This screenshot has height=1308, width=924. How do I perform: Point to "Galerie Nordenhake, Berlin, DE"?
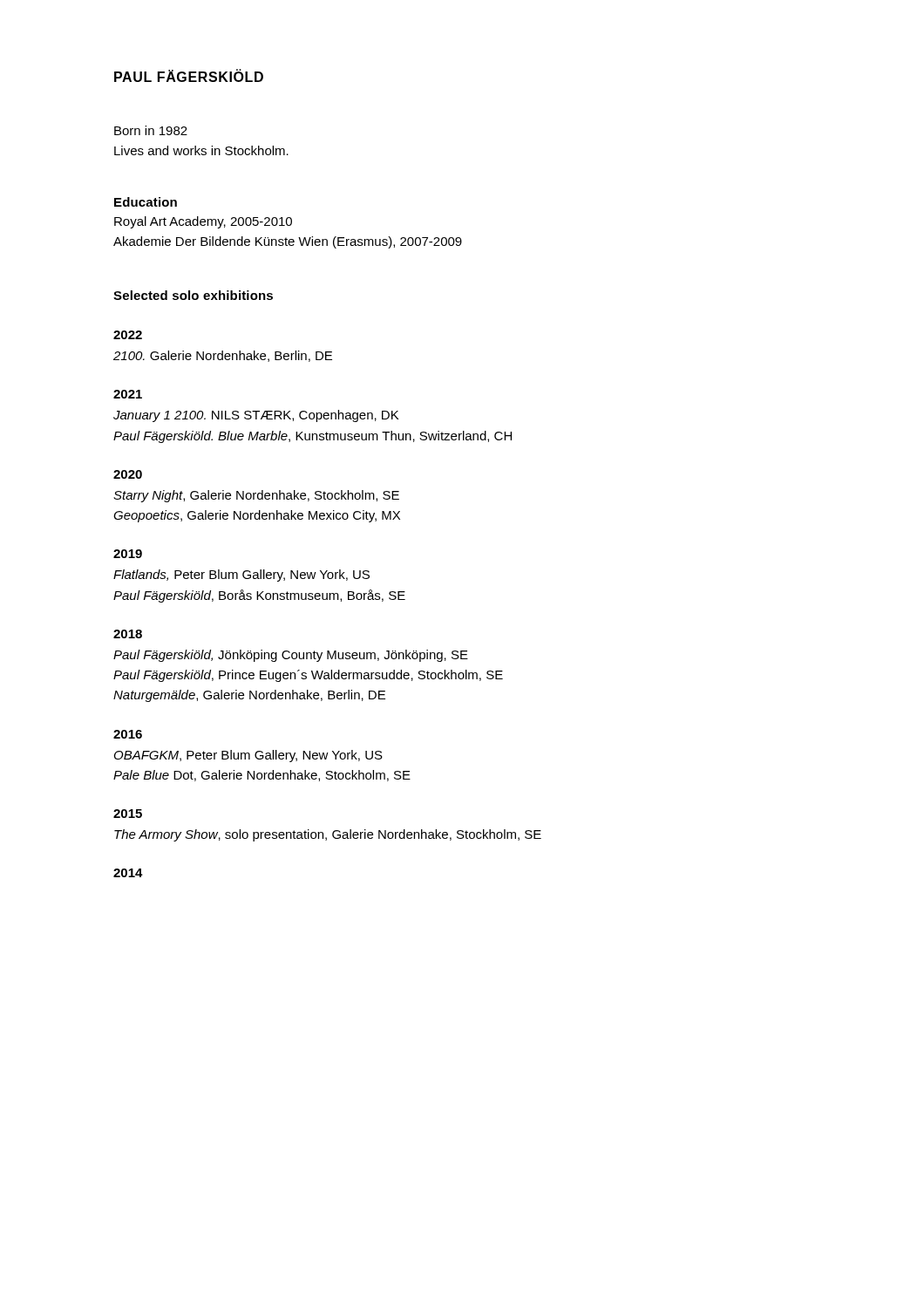(x=223, y=355)
